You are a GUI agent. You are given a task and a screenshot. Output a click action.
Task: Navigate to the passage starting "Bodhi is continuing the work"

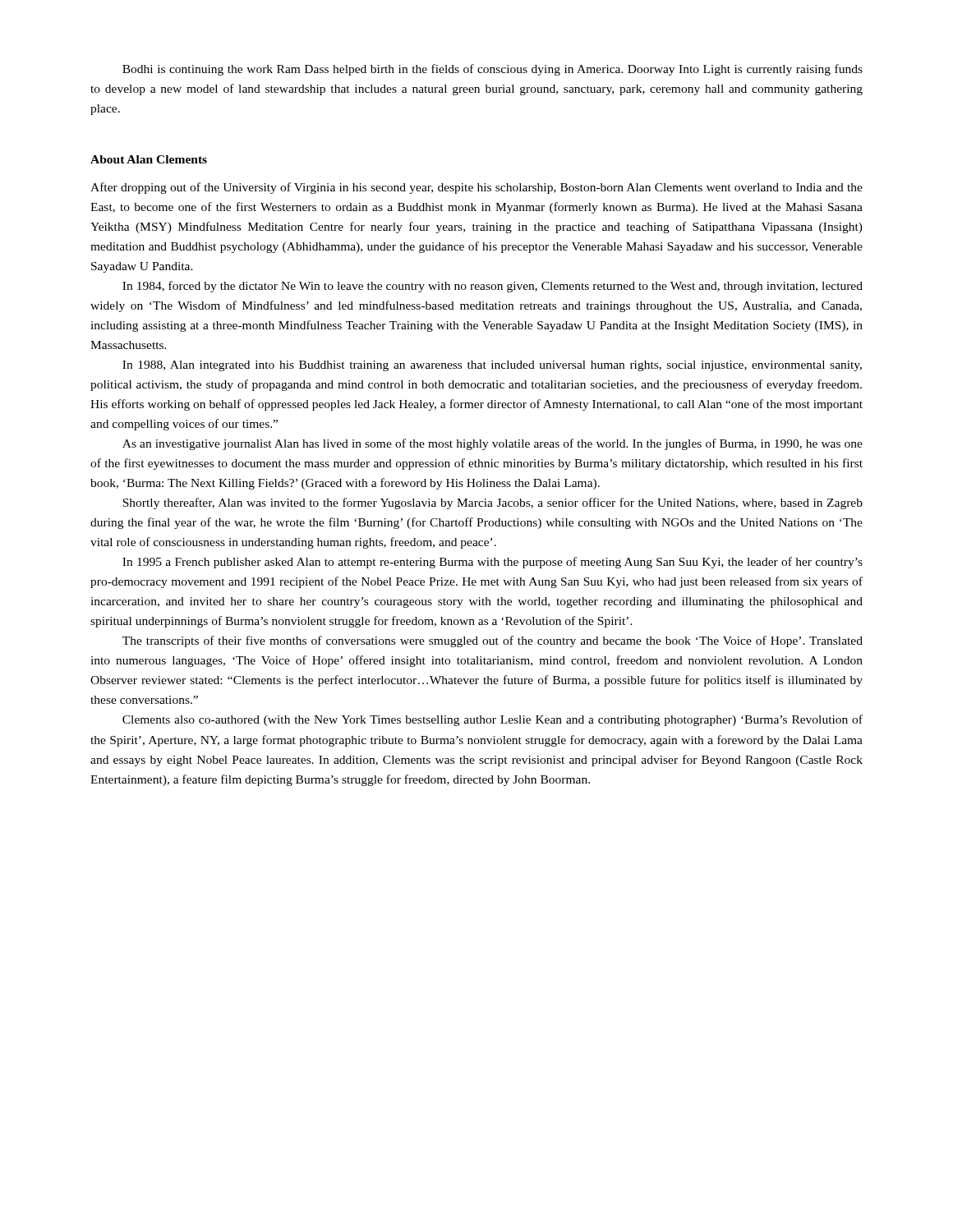(476, 89)
